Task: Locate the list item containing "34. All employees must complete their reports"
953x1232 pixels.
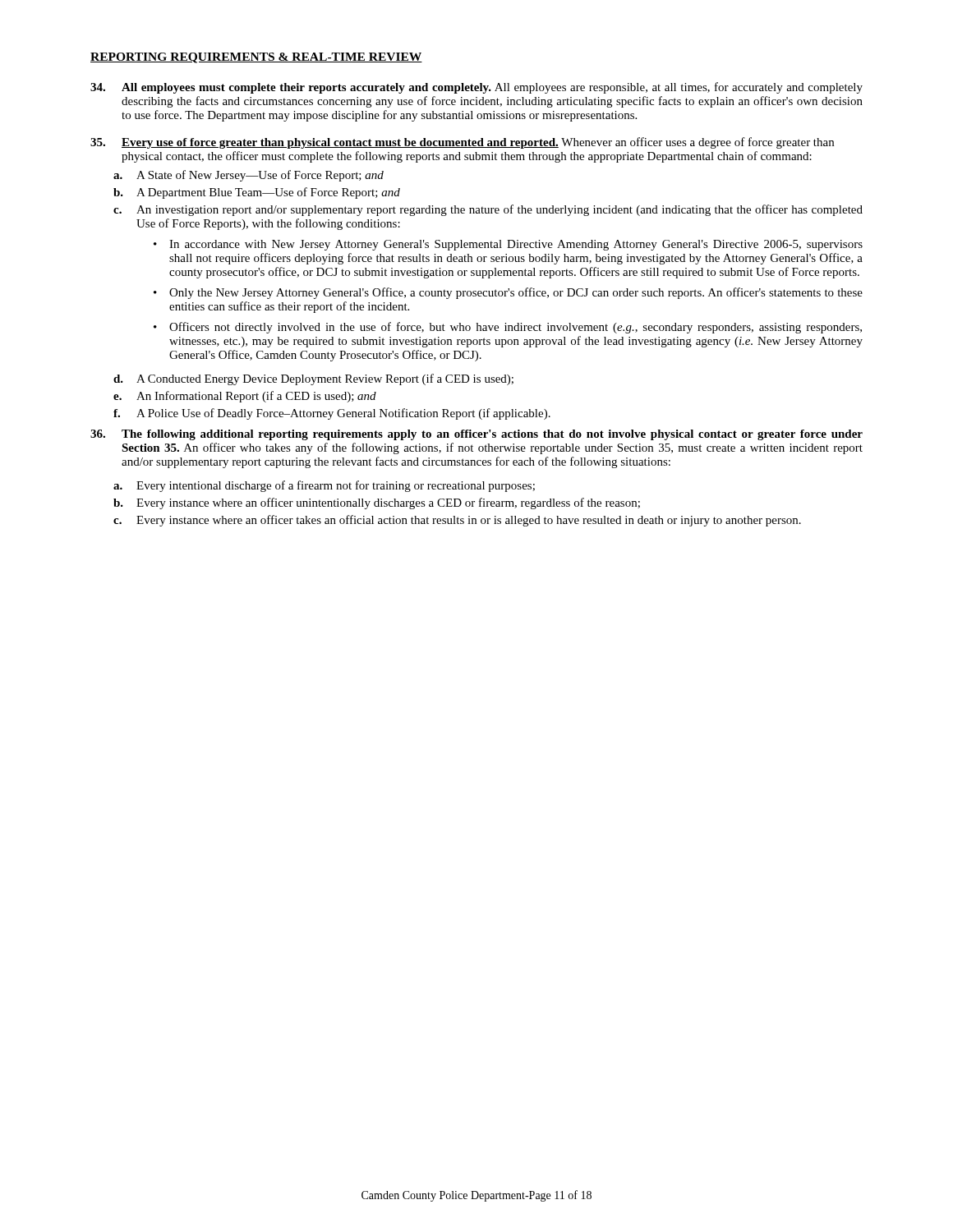Action: [x=476, y=101]
